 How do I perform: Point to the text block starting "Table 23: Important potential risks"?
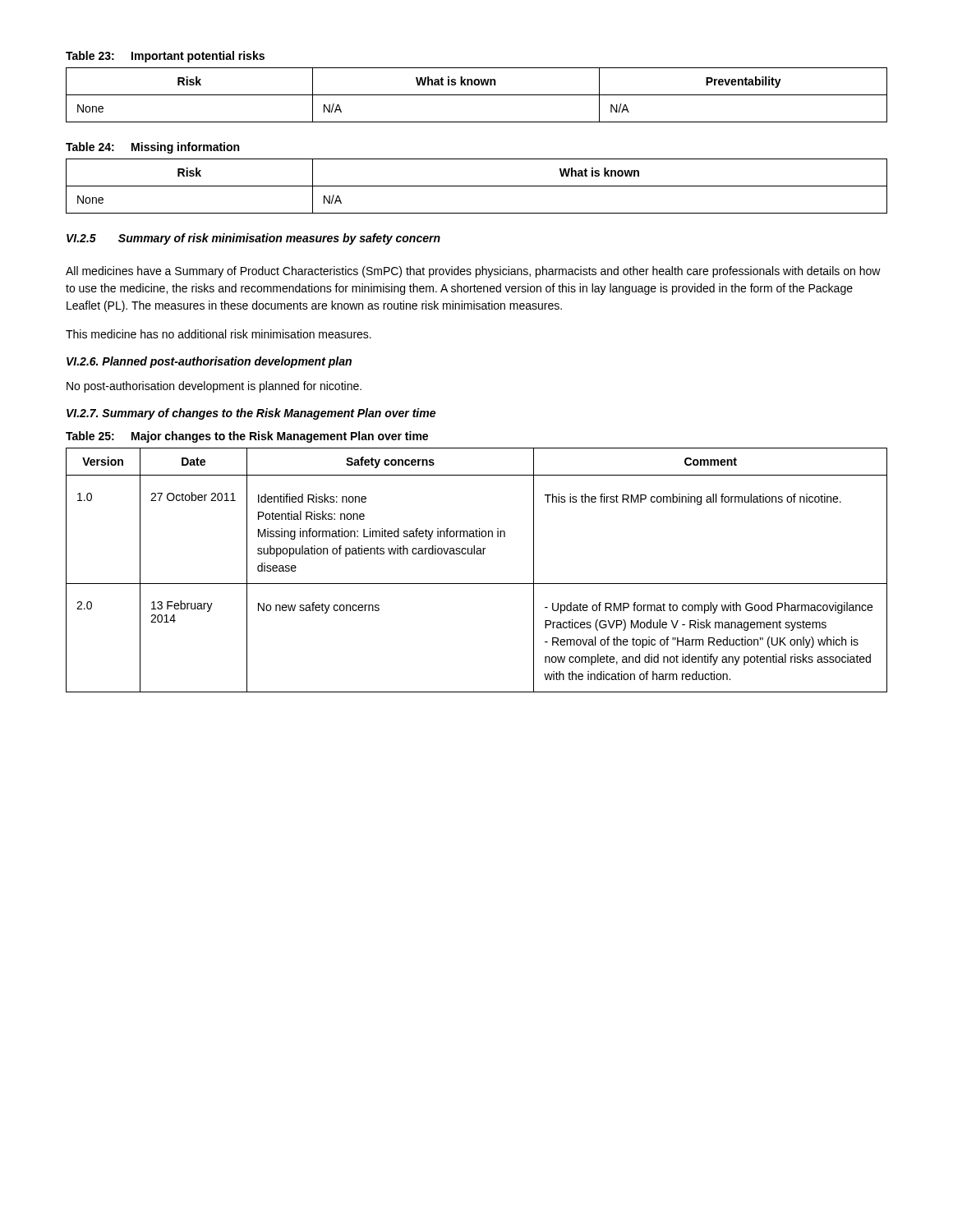165,56
